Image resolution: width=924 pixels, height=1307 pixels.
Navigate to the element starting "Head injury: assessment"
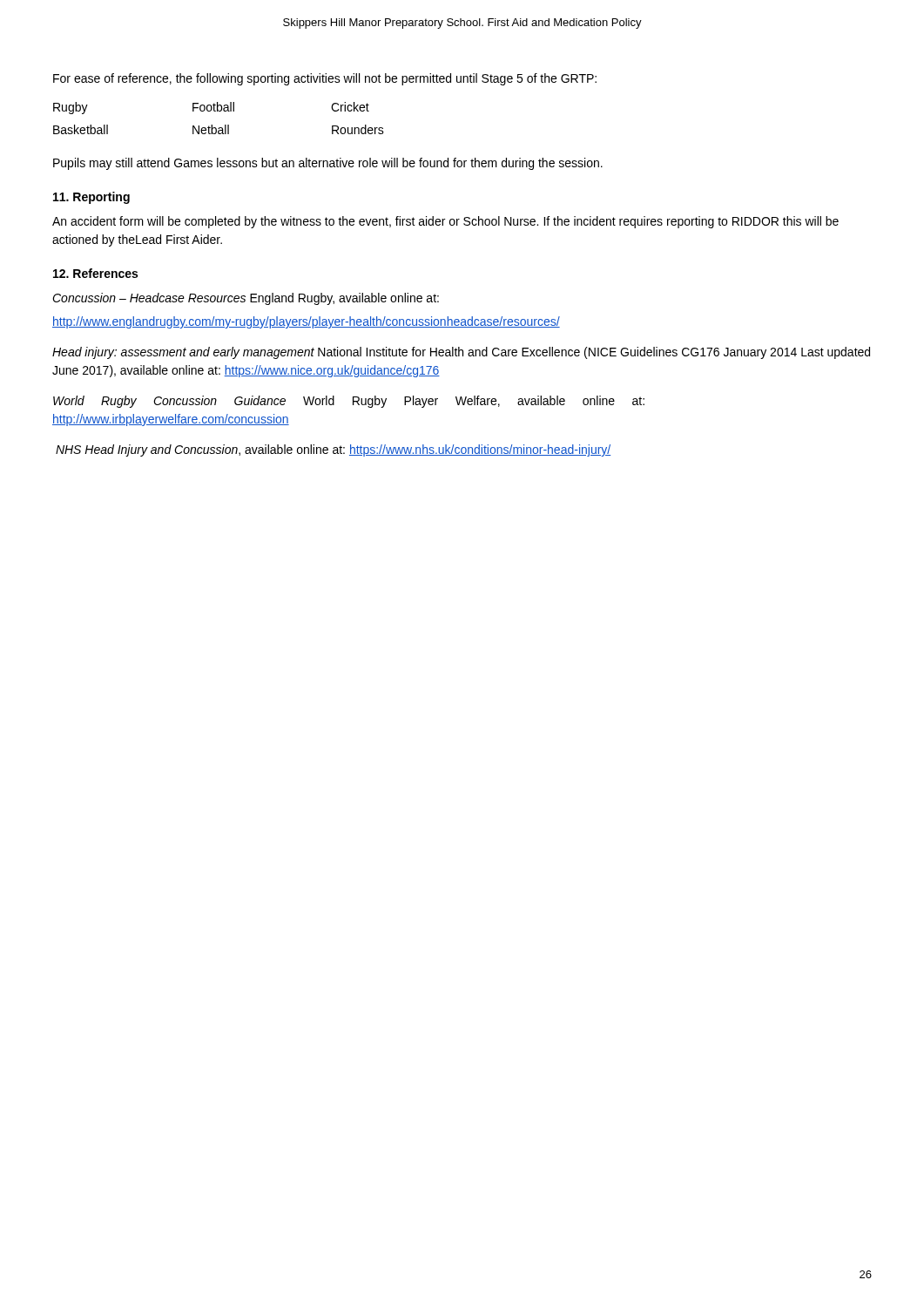coord(462,361)
